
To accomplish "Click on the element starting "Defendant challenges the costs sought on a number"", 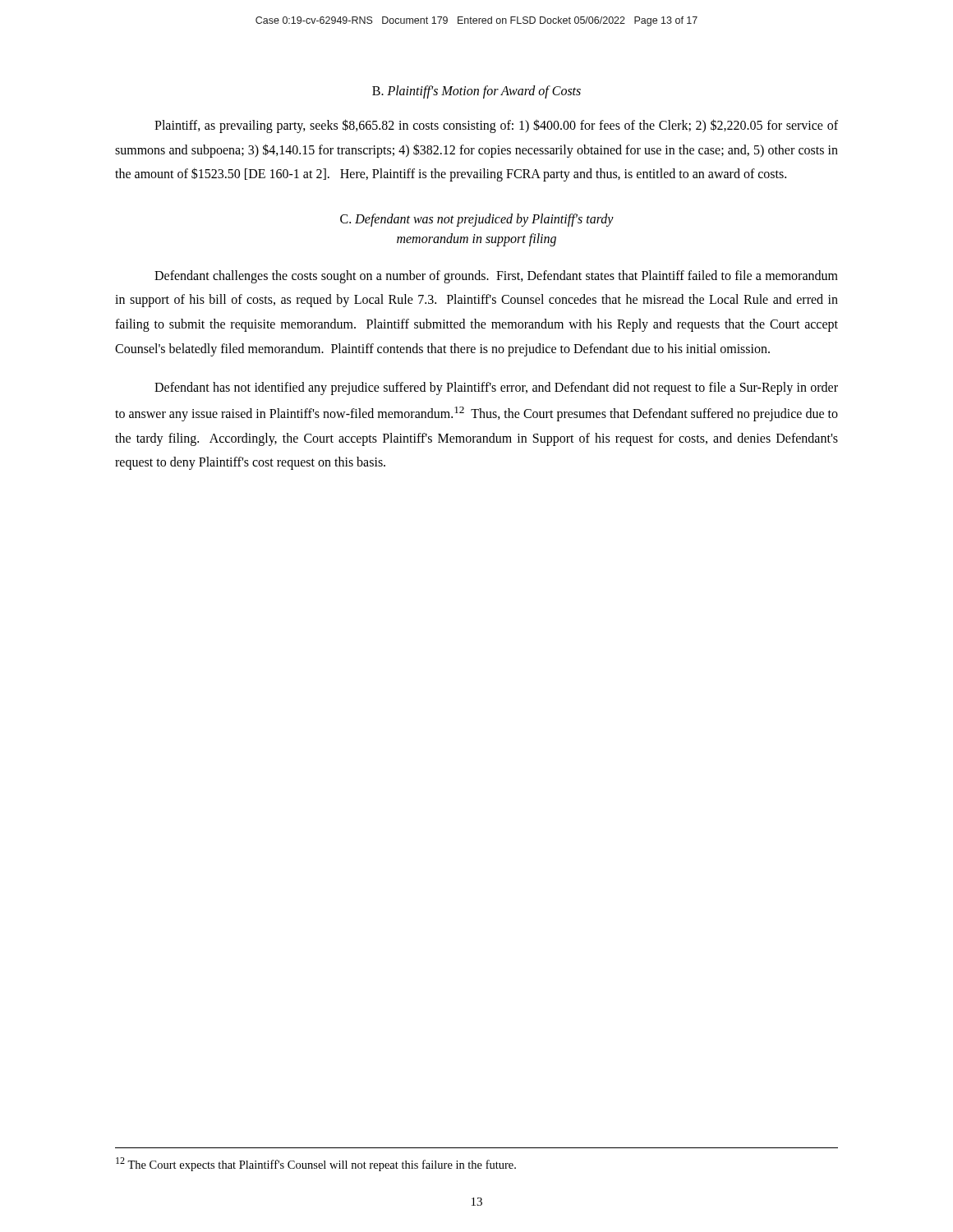I will click(x=476, y=312).
